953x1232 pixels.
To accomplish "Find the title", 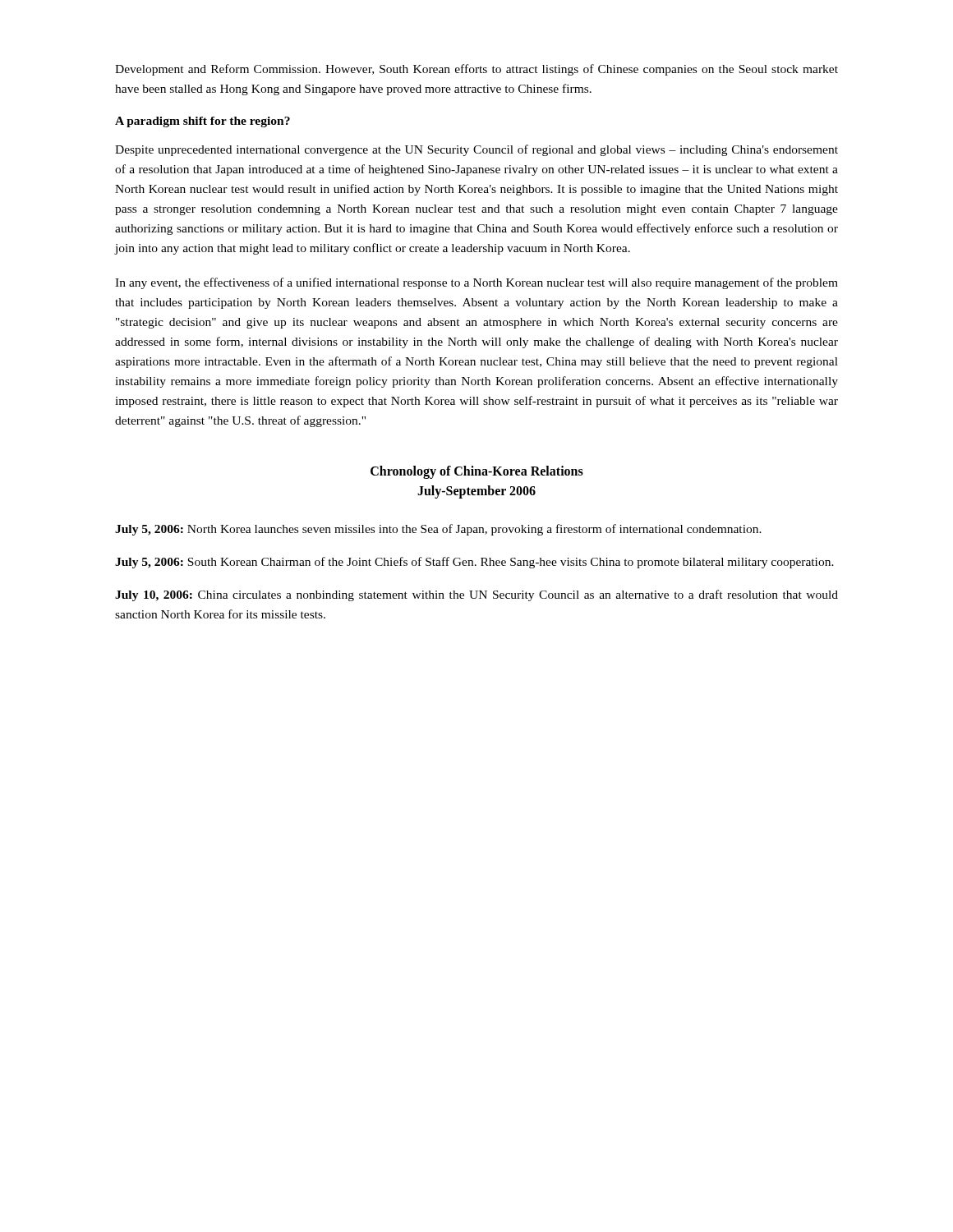I will click(476, 481).
